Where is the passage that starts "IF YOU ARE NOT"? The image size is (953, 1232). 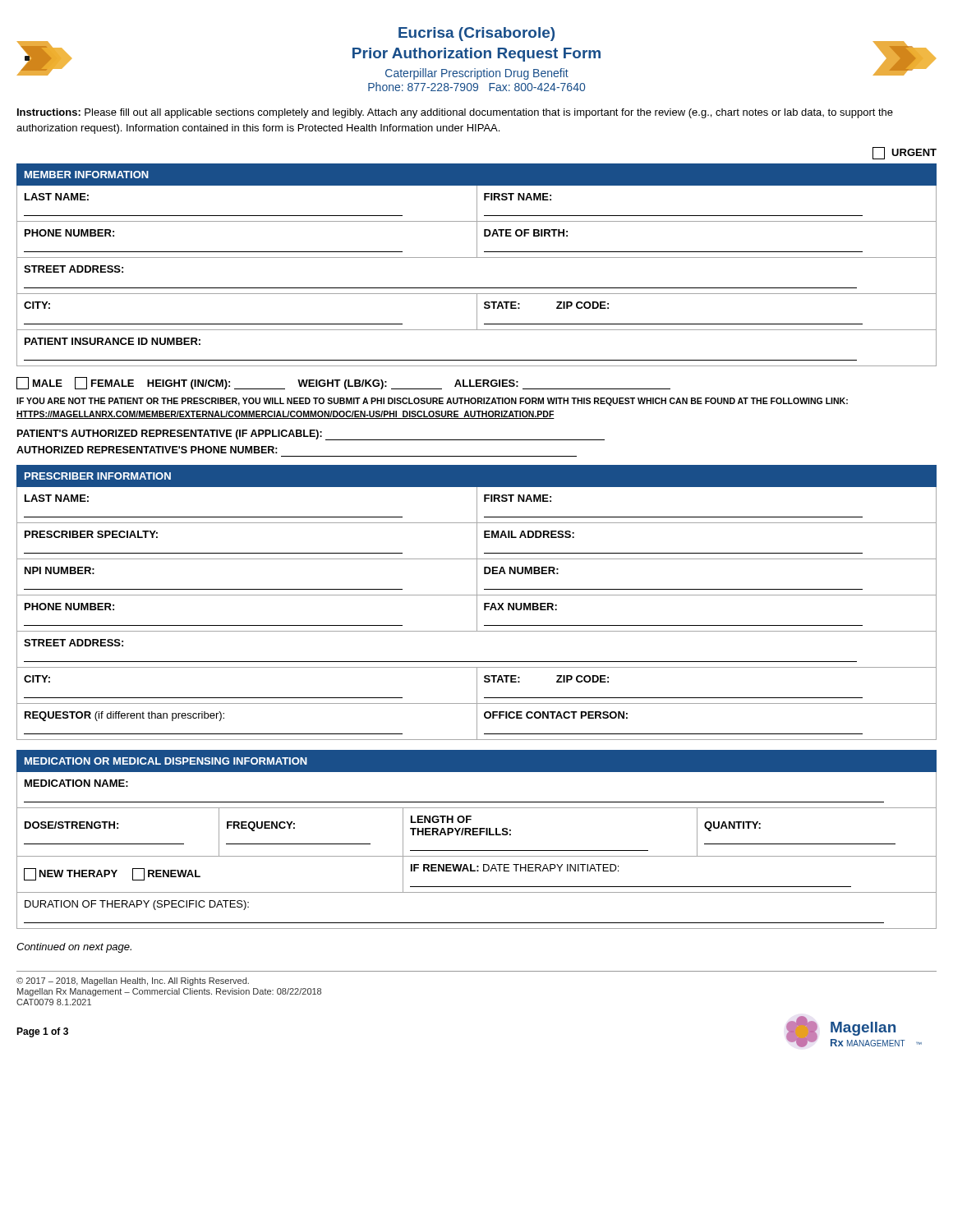coord(432,407)
